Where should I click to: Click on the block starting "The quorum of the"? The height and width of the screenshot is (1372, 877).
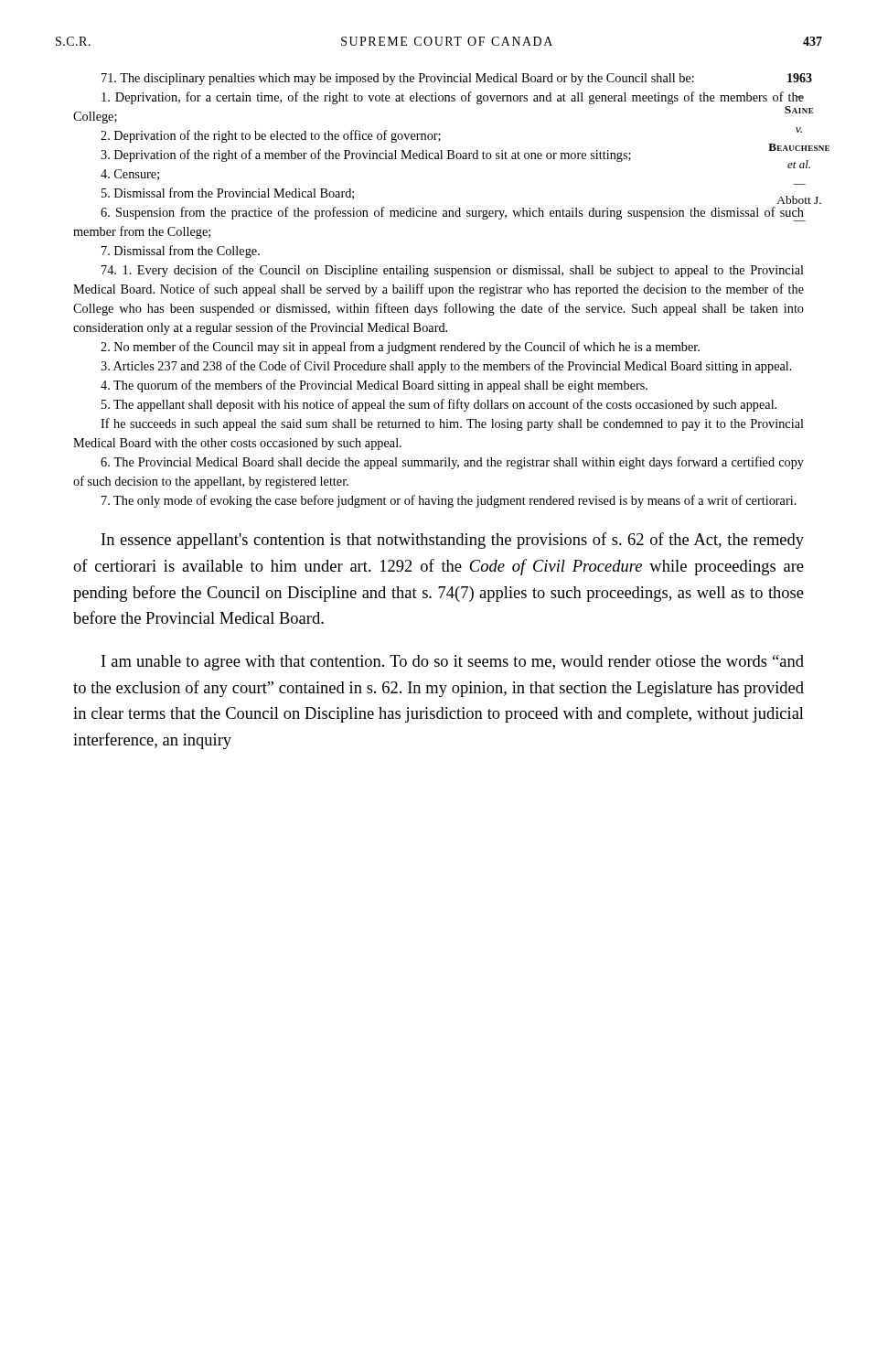(x=438, y=386)
